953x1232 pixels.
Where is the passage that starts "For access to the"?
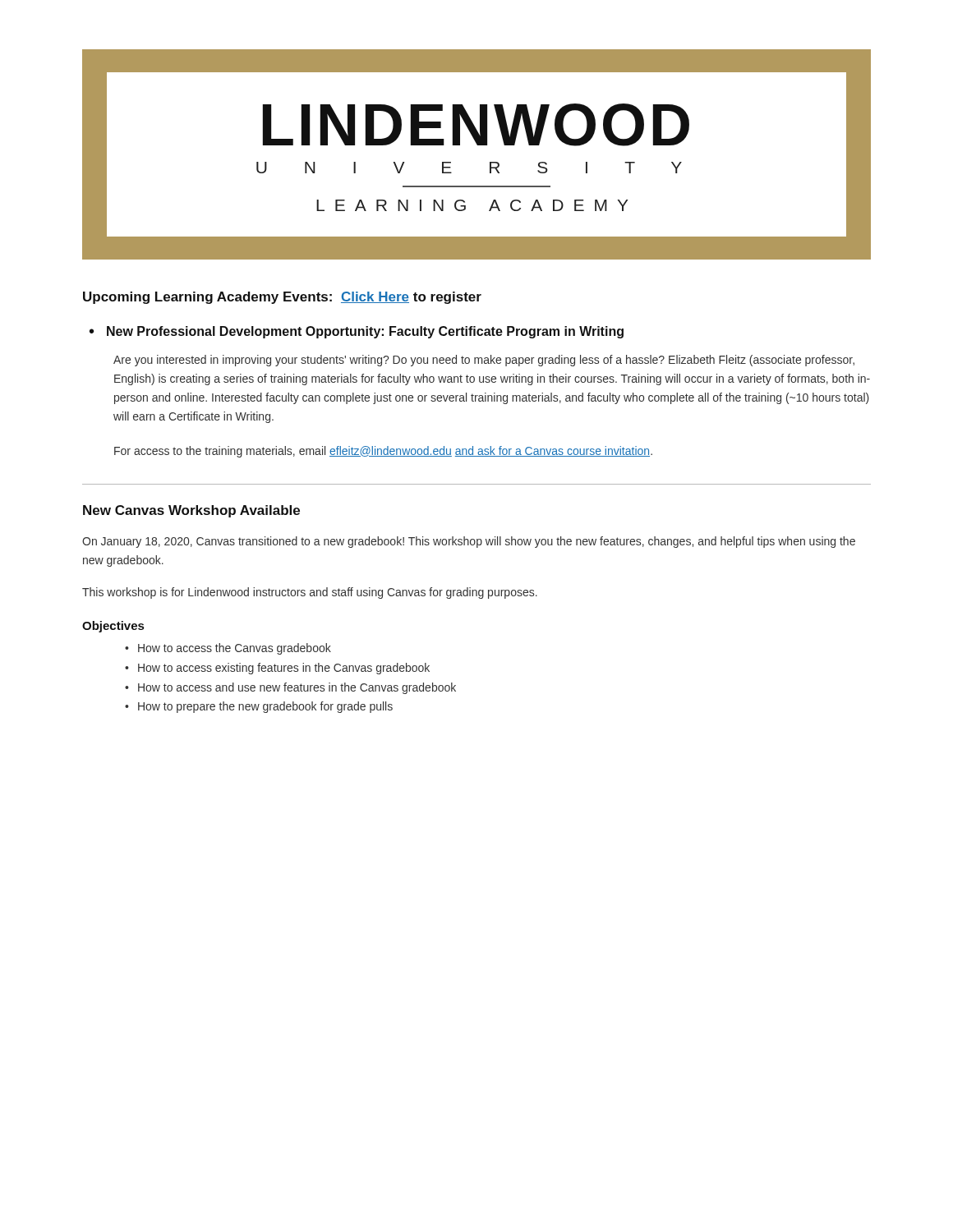(x=383, y=451)
